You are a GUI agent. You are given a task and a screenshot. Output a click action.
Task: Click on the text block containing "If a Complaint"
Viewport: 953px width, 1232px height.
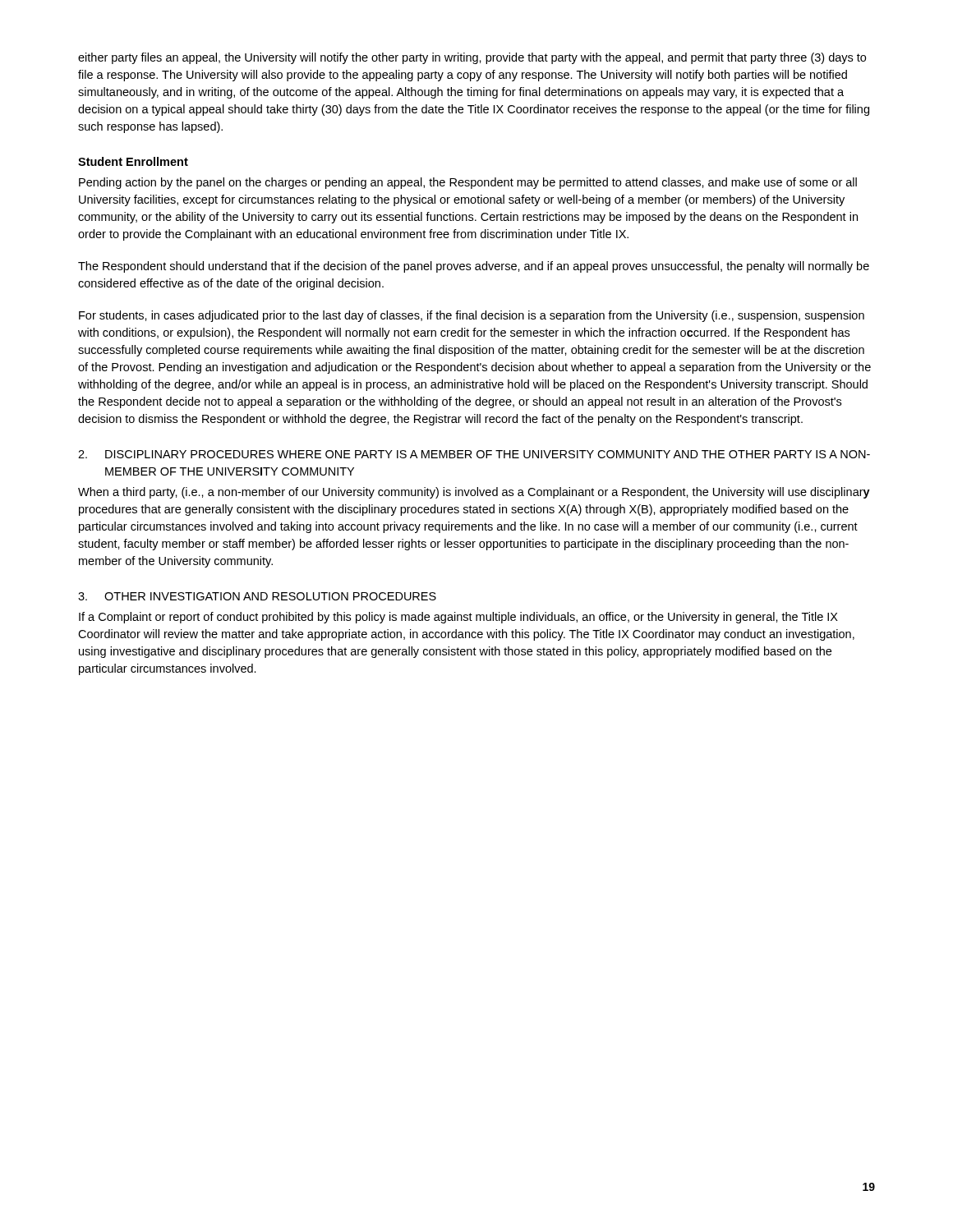tap(466, 643)
